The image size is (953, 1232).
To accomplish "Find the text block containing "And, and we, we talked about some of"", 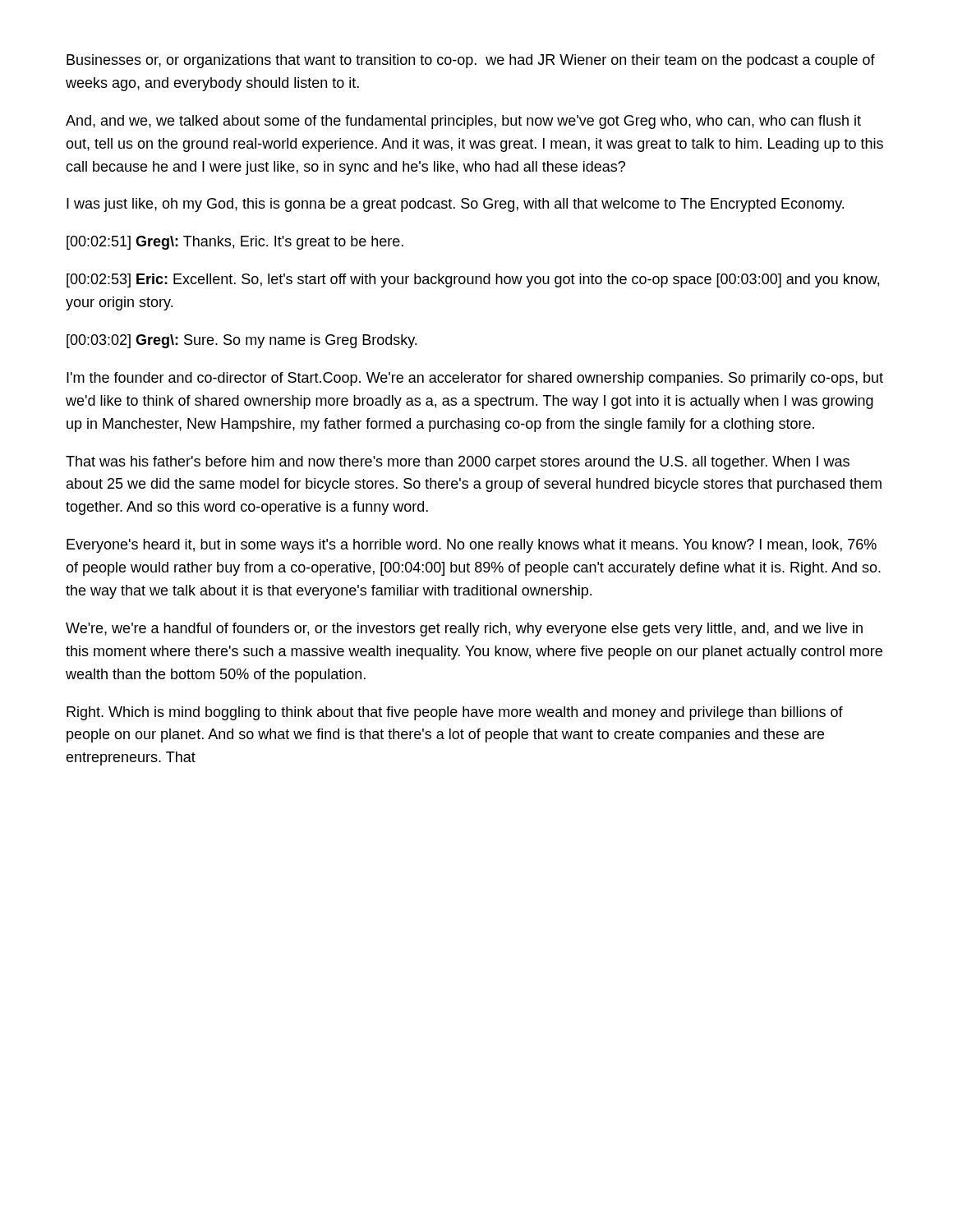I will [x=475, y=143].
